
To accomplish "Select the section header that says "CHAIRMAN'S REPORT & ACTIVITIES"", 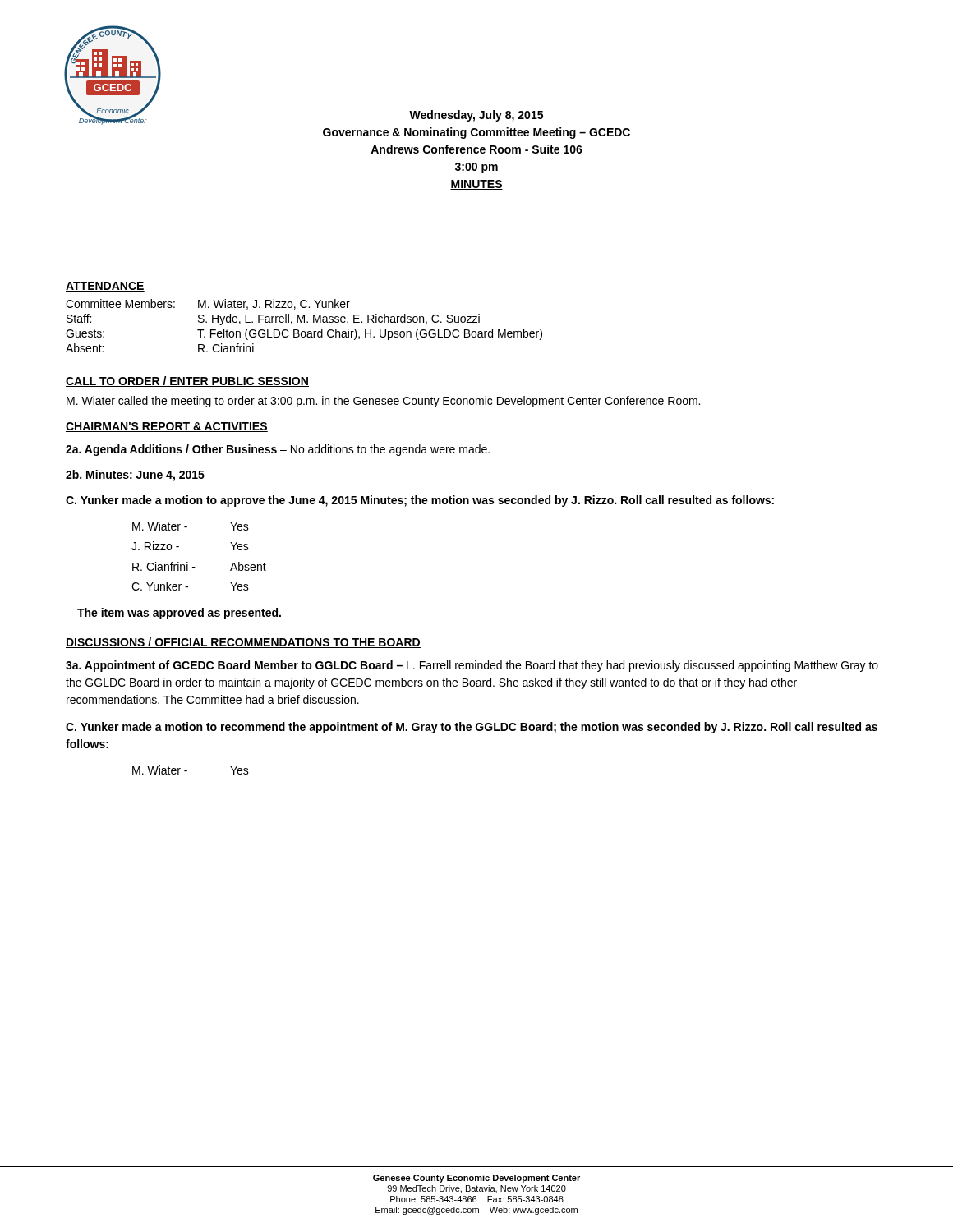I will pos(167,426).
